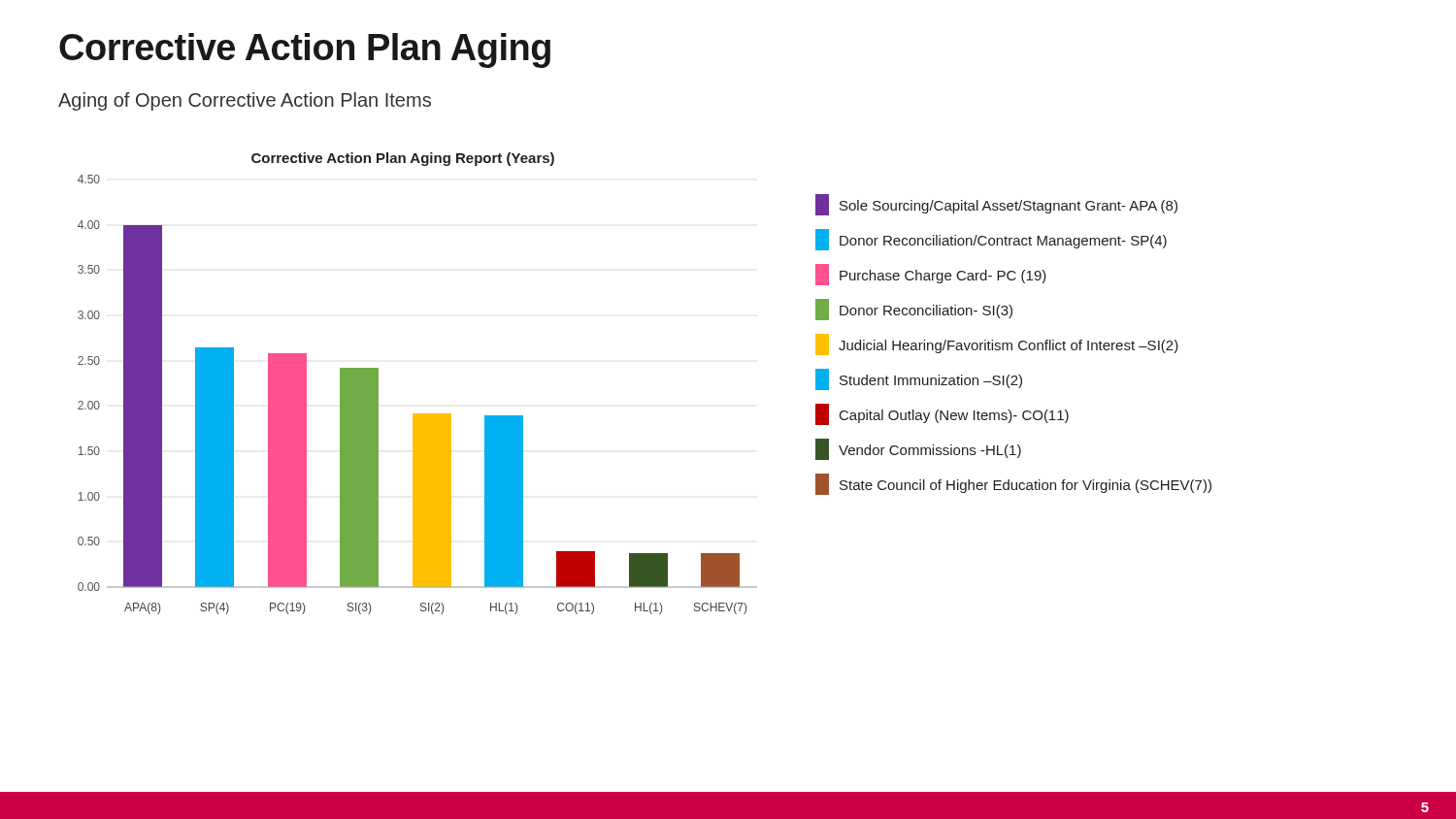Click on the text block starting "Judicial Hearing/Favoritism Conflict of Interest –SI(2)"
This screenshot has width=1456, height=819.
997,344
